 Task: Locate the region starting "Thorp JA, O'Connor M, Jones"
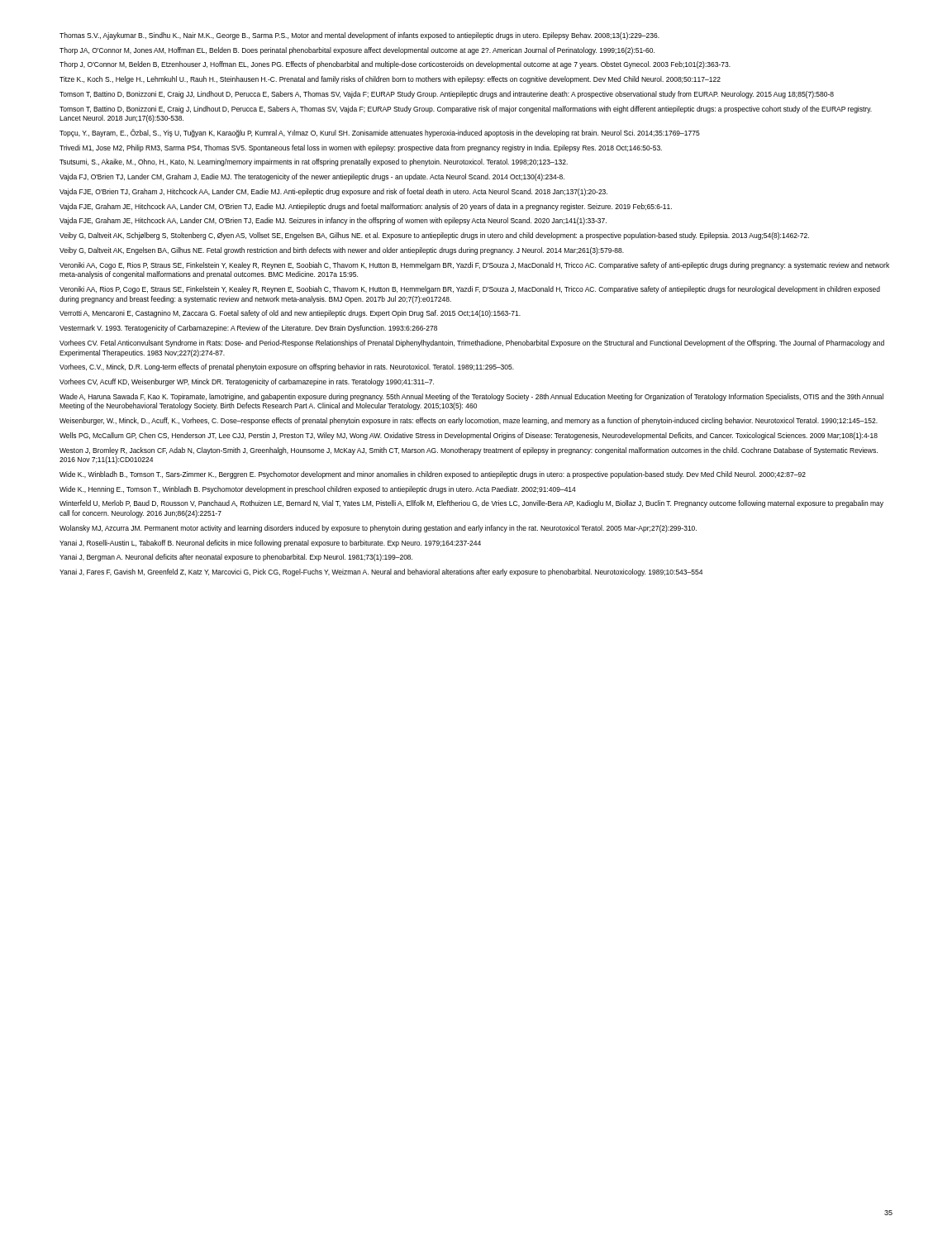(x=357, y=50)
